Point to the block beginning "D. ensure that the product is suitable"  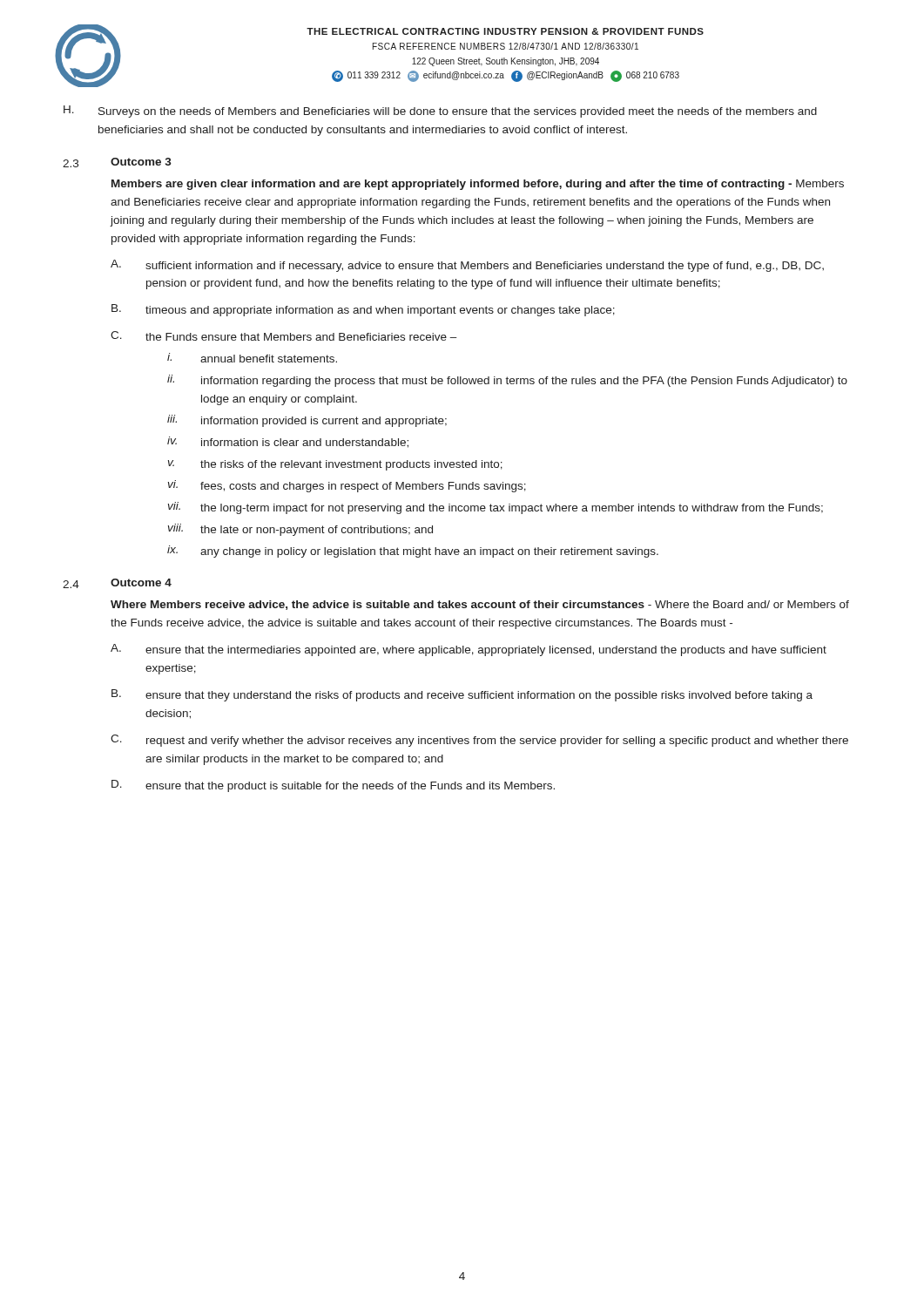click(486, 786)
